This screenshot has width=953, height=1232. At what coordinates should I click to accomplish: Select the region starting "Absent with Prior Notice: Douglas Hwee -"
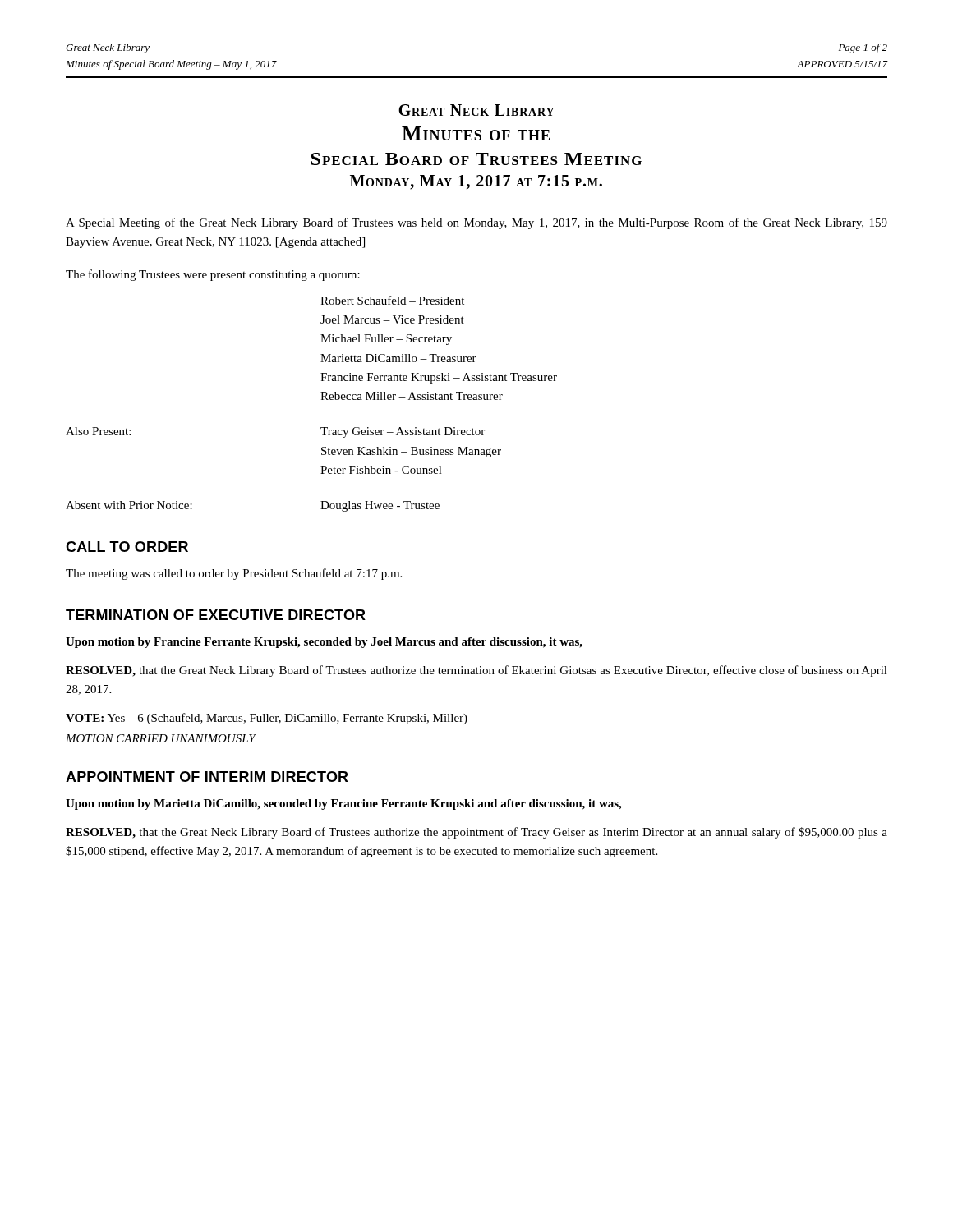coord(124,506)
